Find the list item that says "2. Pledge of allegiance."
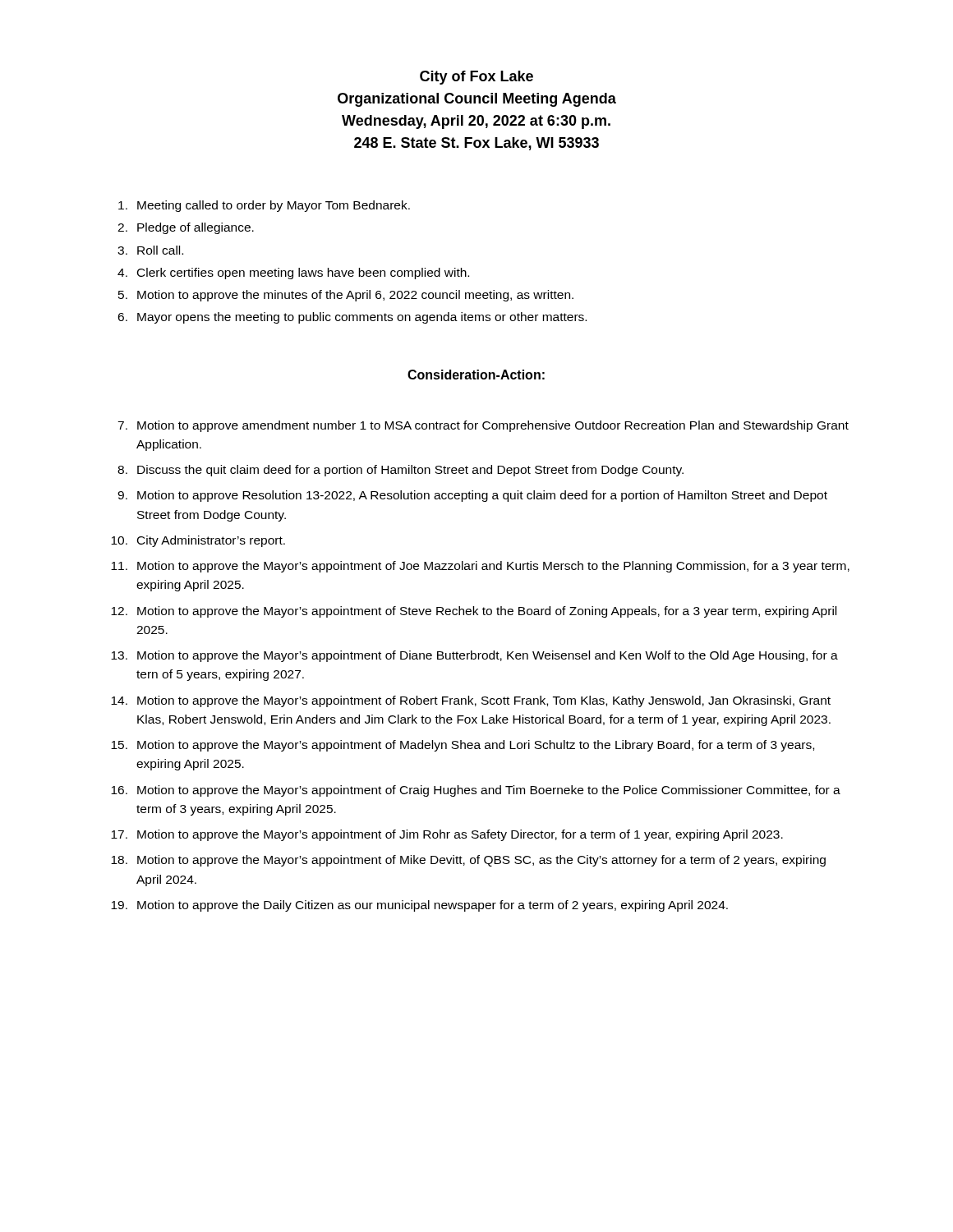953x1232 pixels. pyautogui.click(x=186, y=228)
